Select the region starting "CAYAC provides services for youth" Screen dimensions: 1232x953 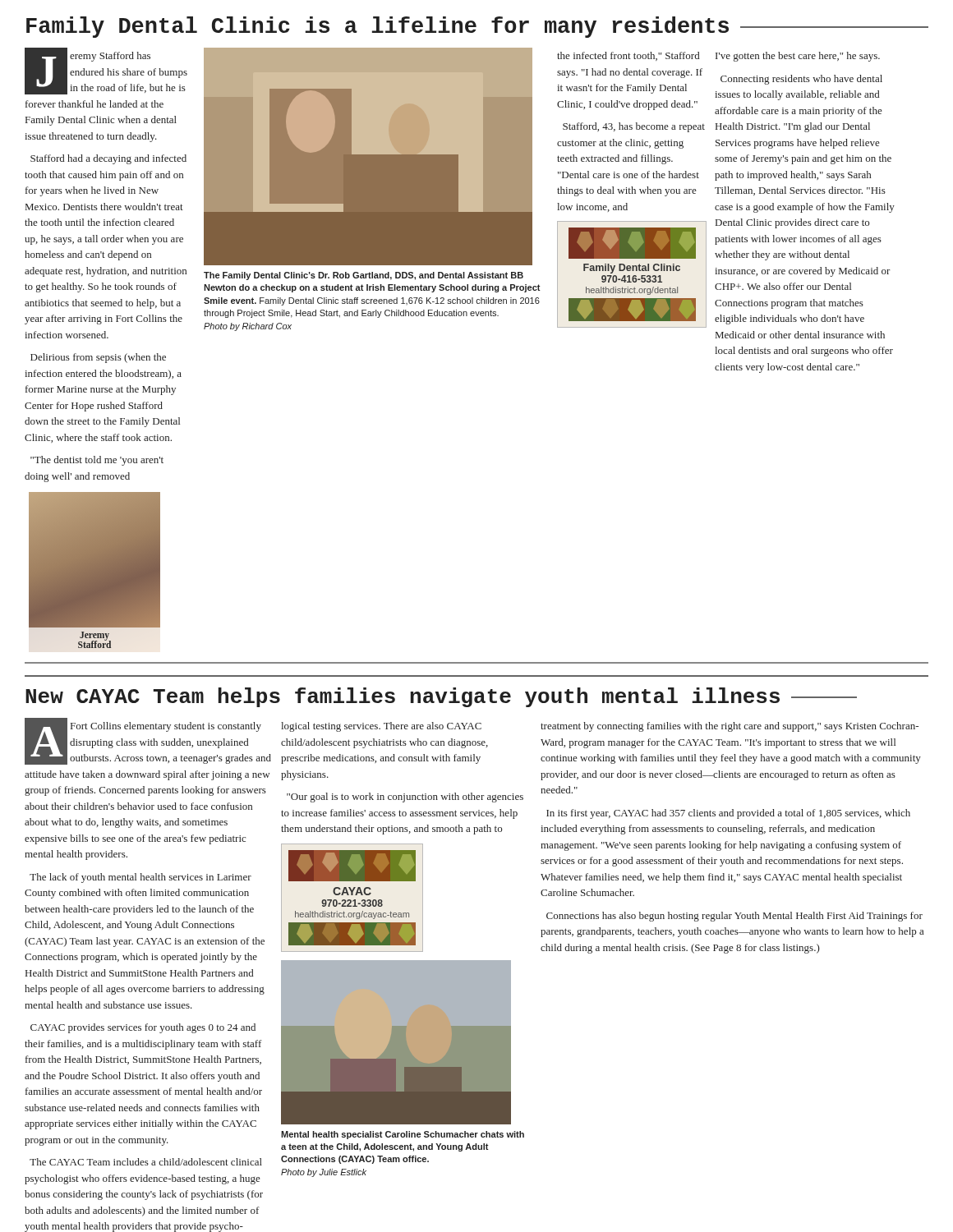coord(143,1083)
